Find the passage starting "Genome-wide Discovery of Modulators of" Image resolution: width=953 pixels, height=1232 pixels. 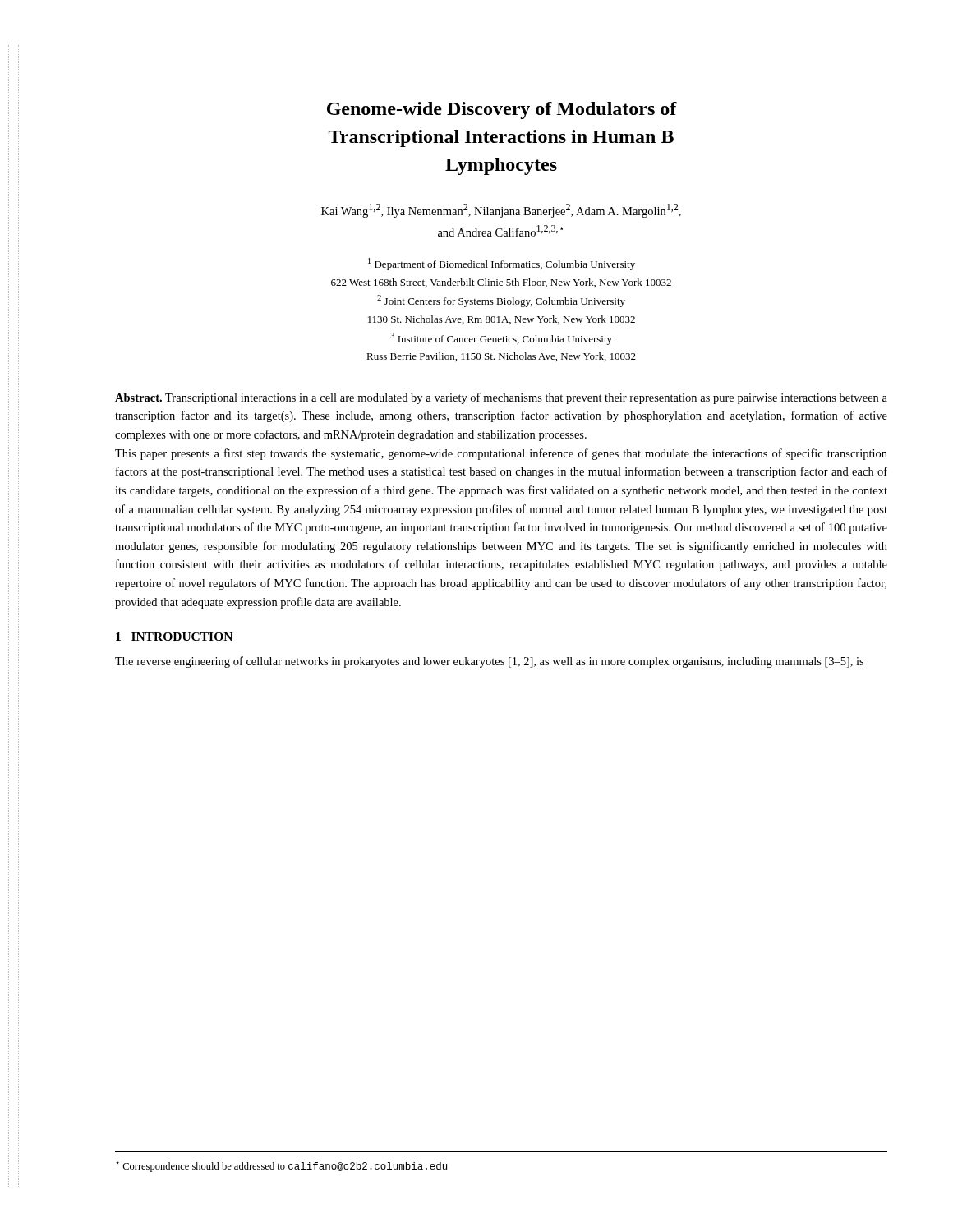501,136
